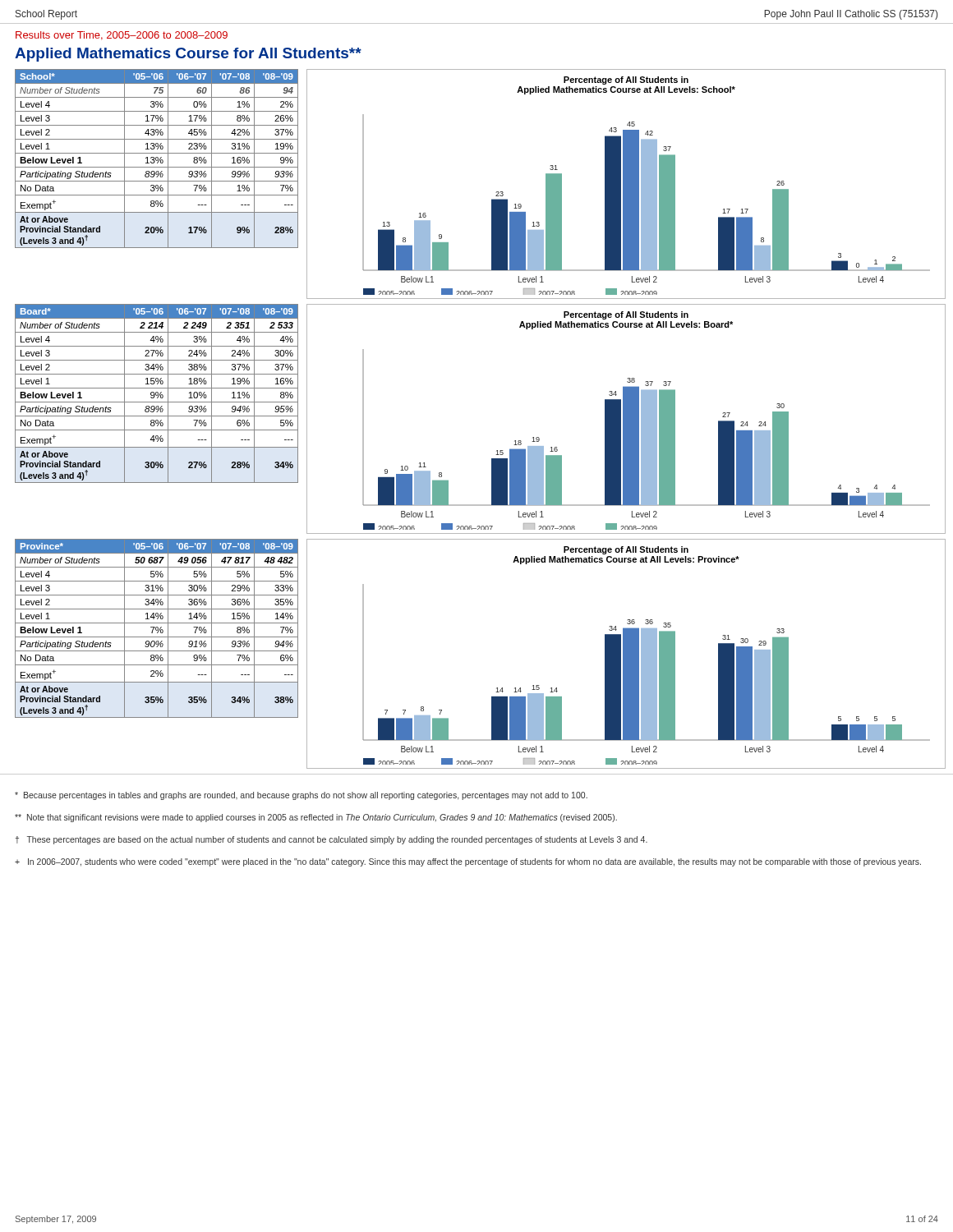Locate the block starting "Because percentages in tables and graphs are"
The height and width of the screenshot is (1232, 953).
coord(476,795)
